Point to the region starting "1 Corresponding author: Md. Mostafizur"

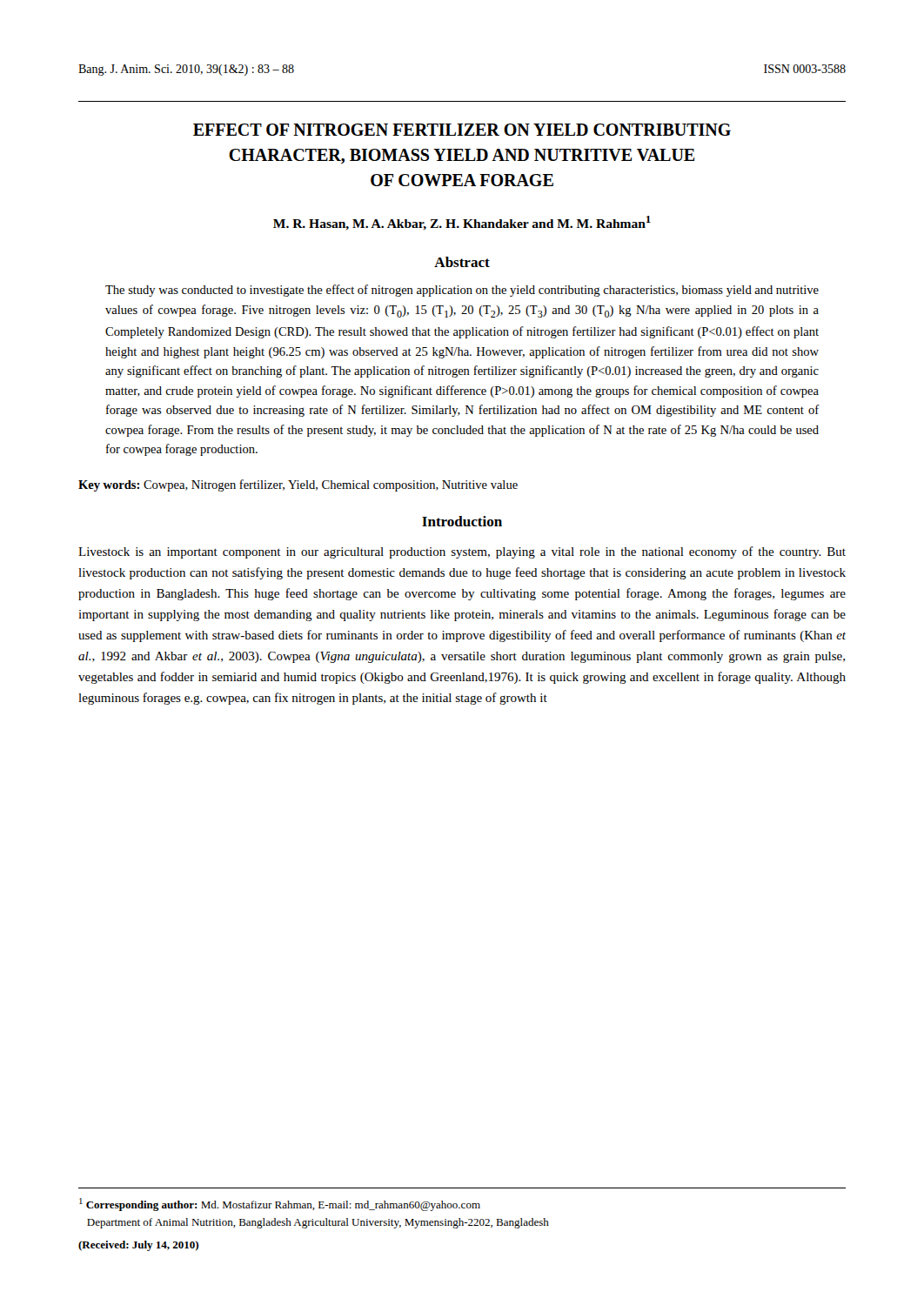click(462, 1223)
